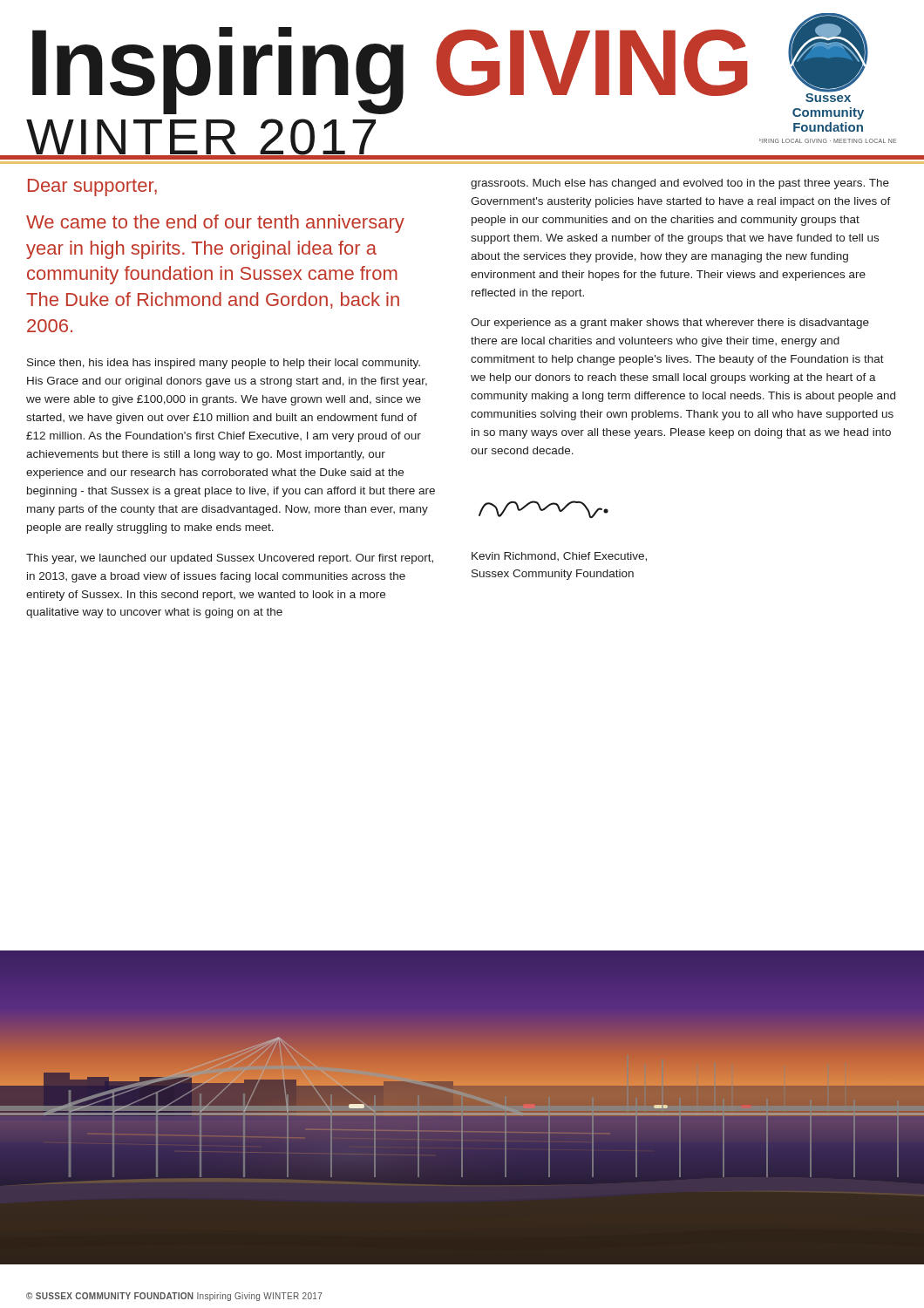Viewport: 924px width, 1308px height.
Task: Find the text block containing "We came to the end"
Action: (215, 274)
